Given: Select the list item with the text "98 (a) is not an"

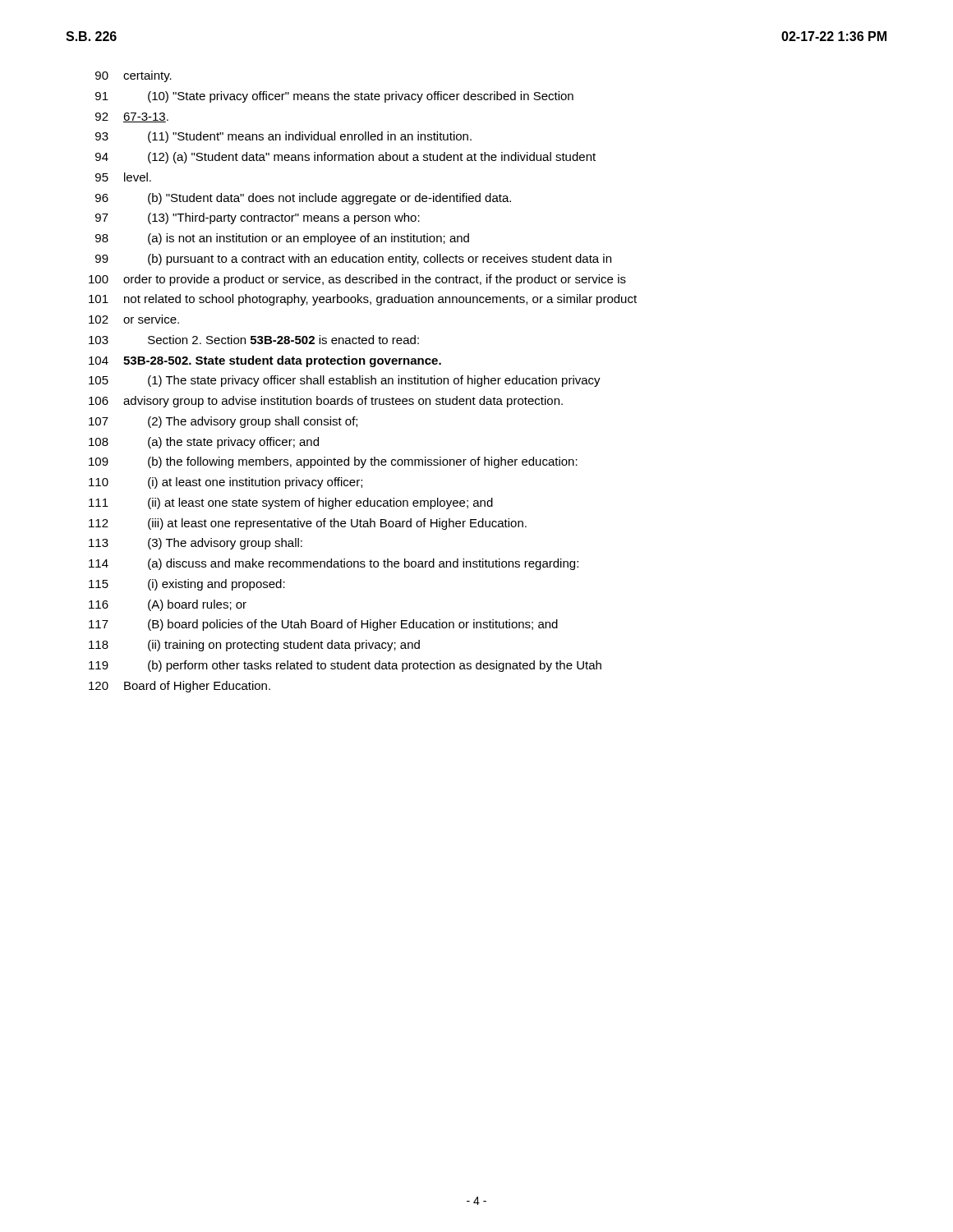Looking at the screenshot, I should pos(476,238).
